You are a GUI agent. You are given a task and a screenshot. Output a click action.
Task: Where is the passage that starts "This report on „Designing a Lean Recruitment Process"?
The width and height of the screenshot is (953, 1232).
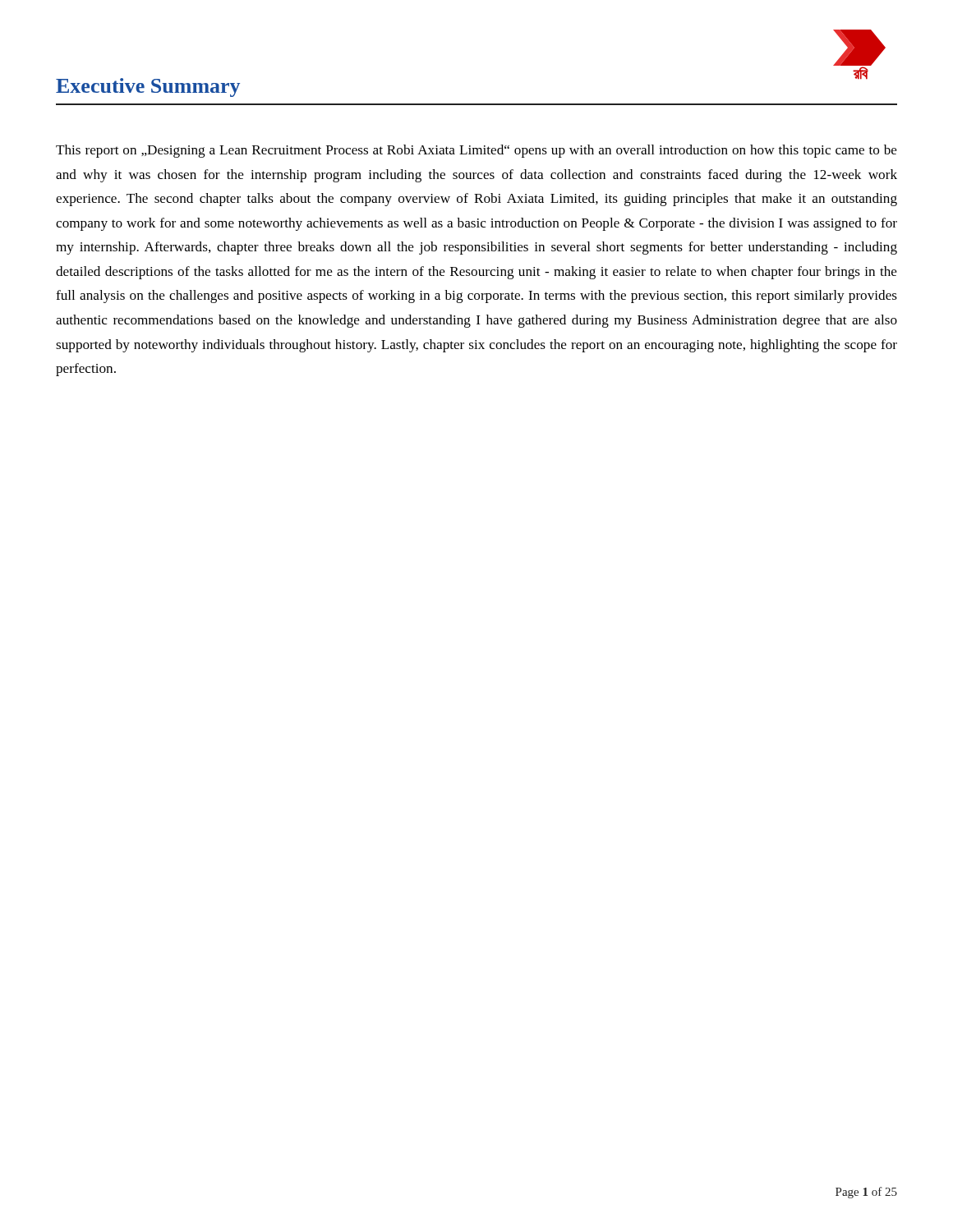tap(476, 259)
